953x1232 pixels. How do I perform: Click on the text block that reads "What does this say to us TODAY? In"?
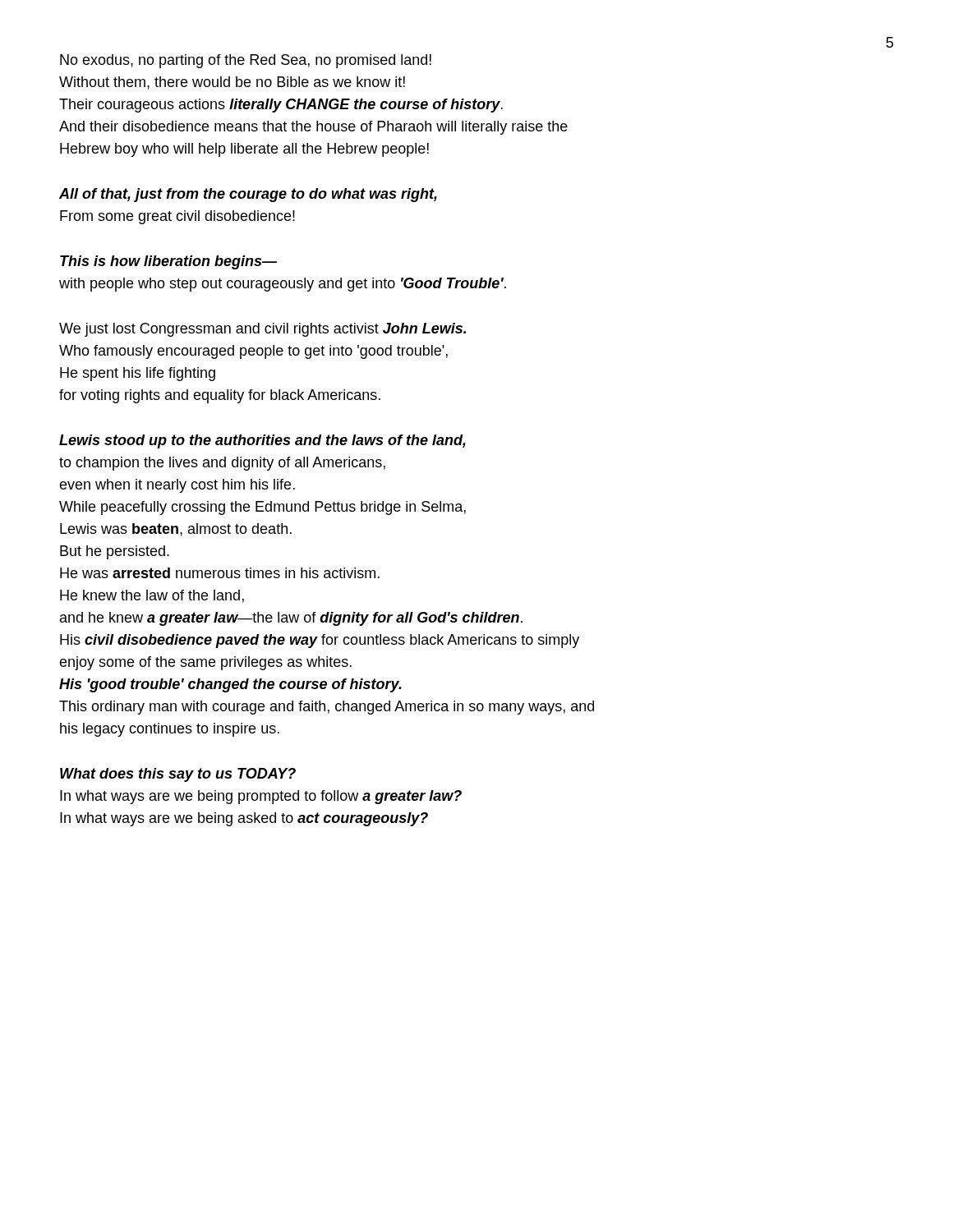pos(412,796)
